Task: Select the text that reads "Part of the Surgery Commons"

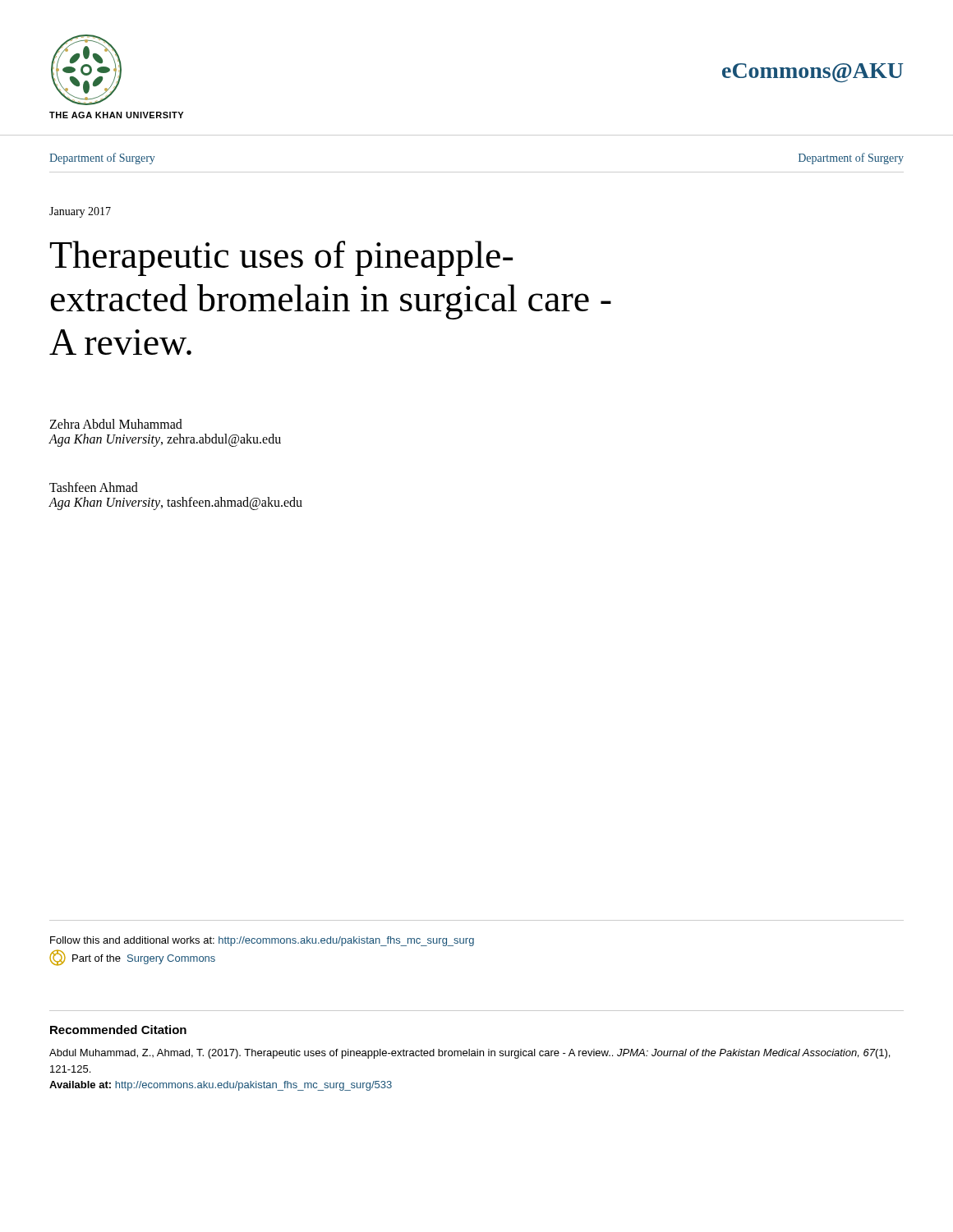Action: coord(132,958)
